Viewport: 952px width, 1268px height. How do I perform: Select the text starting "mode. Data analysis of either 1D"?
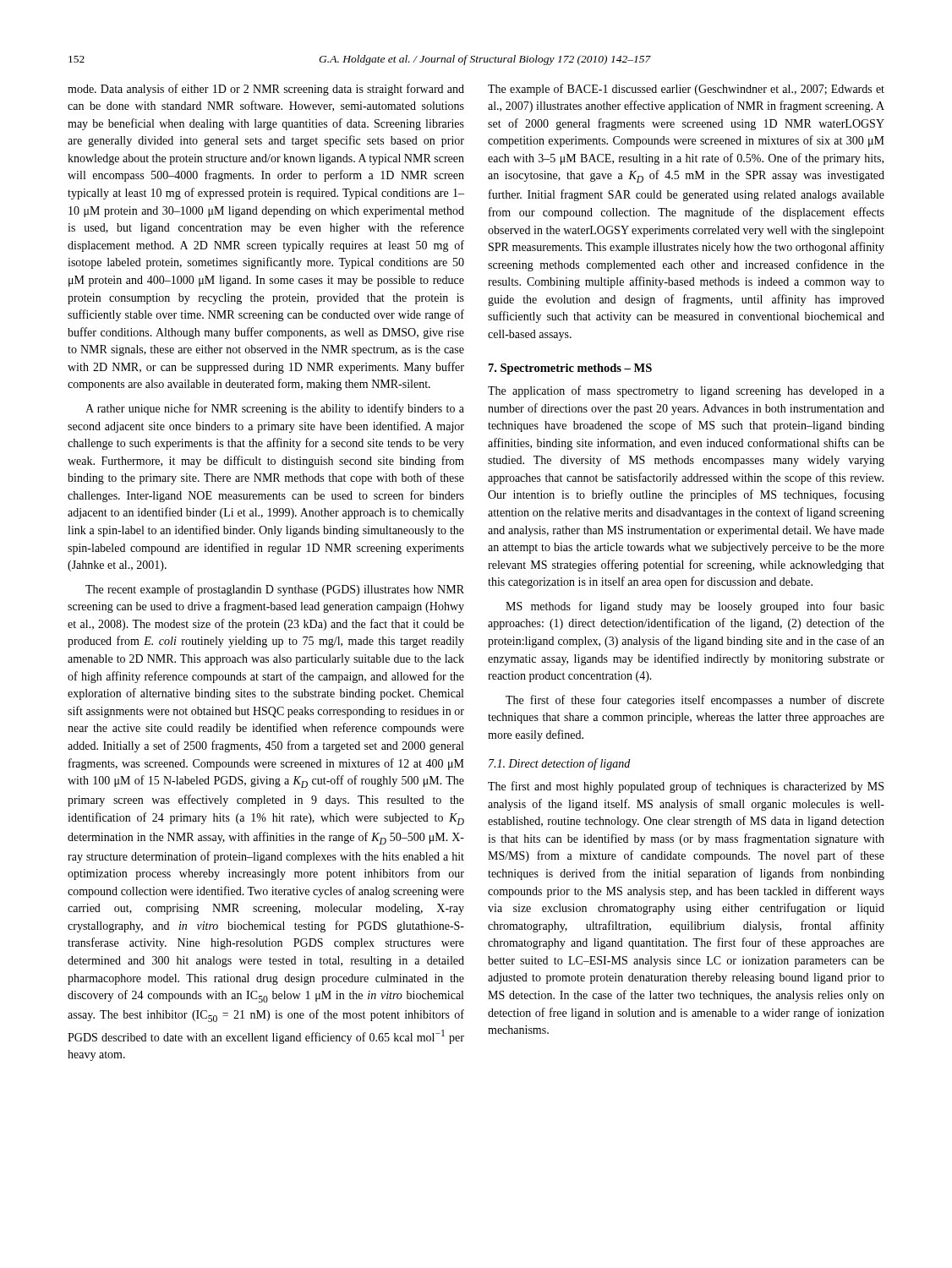pyautogui.click(x=266, y=237)
